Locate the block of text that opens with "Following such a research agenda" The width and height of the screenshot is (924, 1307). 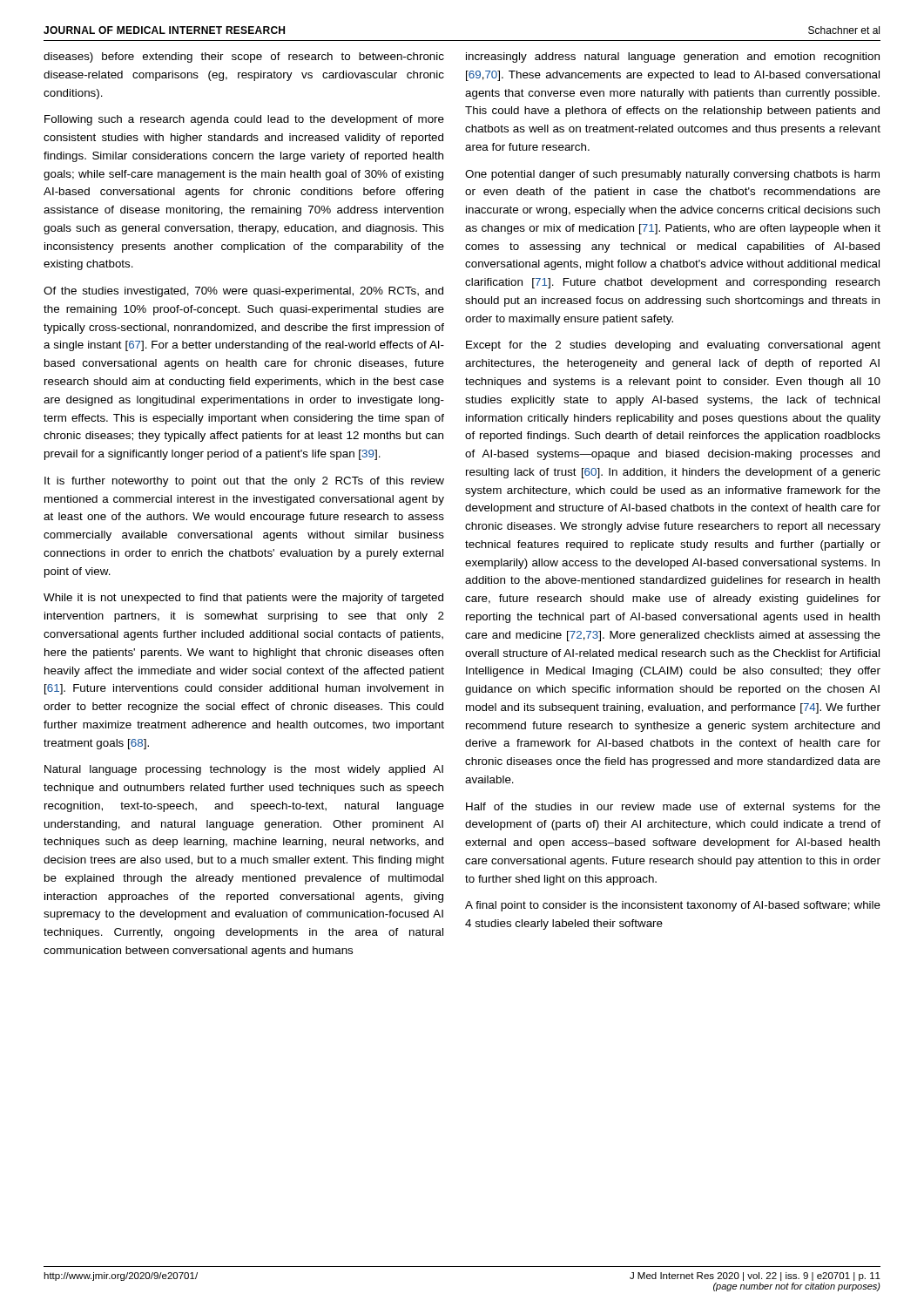(x=244, y=192)
